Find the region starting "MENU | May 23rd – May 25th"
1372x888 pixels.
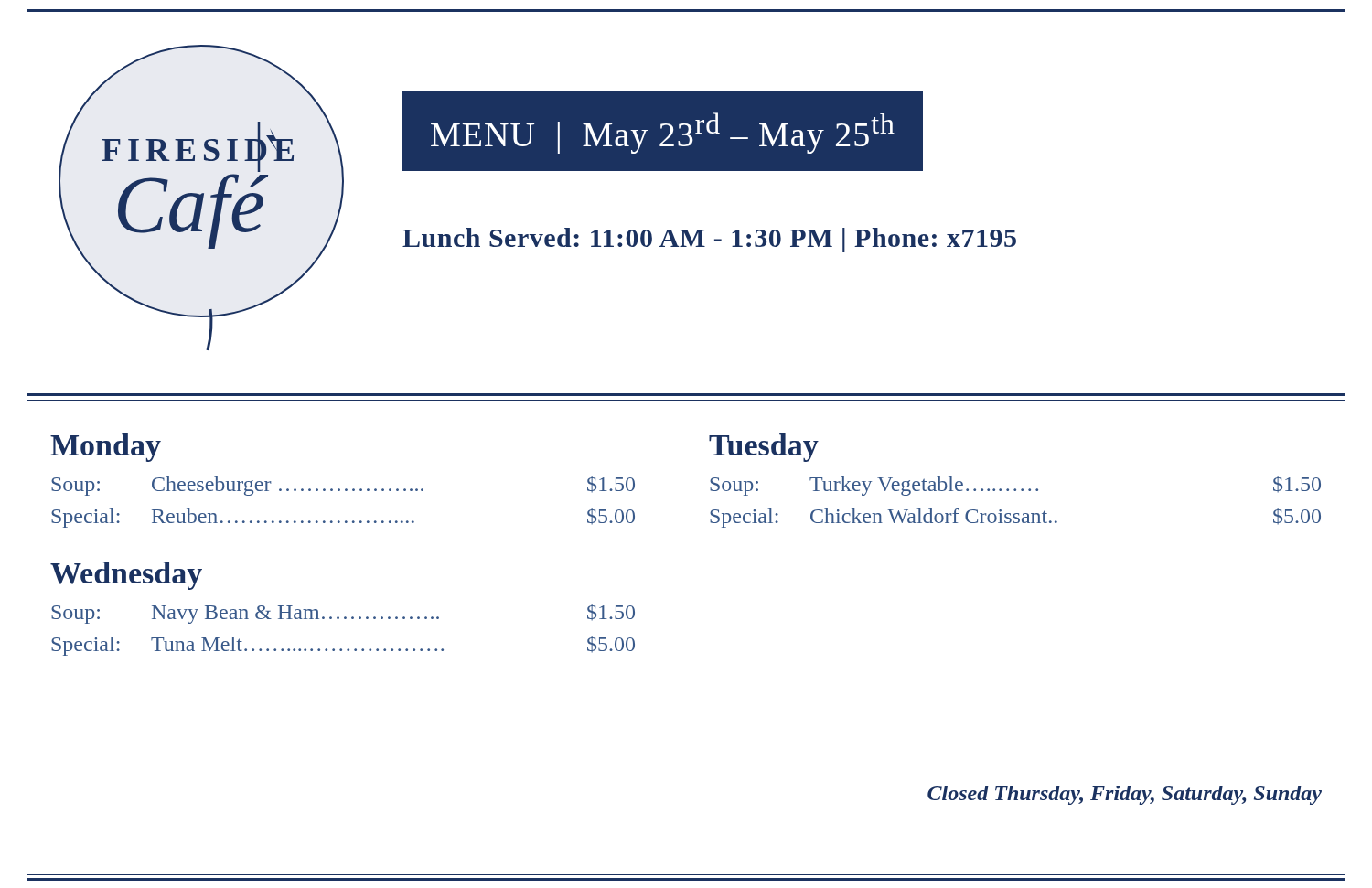pos(663,131)
